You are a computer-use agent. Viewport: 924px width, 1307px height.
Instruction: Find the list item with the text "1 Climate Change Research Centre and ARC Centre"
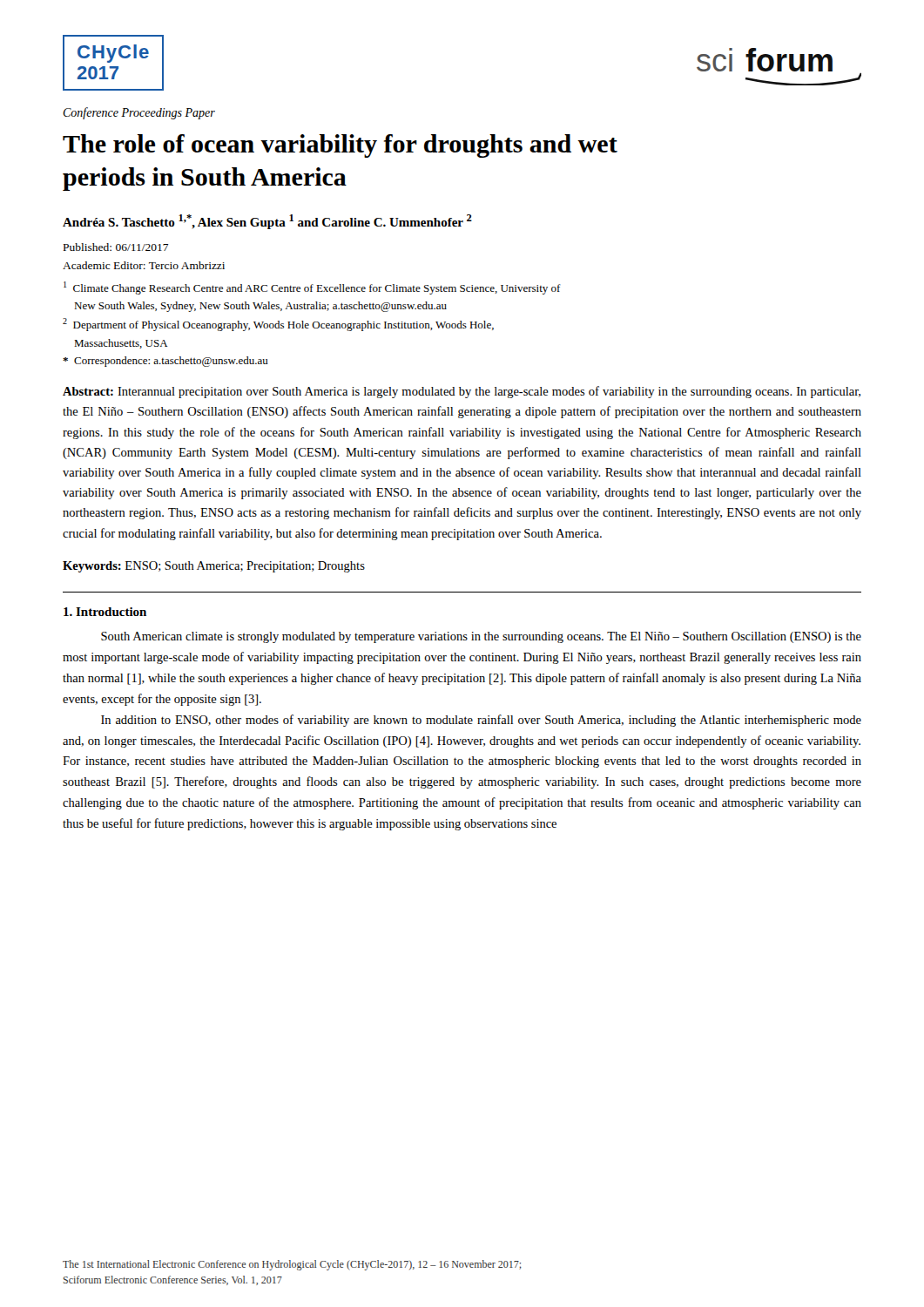tap(312, 296)
